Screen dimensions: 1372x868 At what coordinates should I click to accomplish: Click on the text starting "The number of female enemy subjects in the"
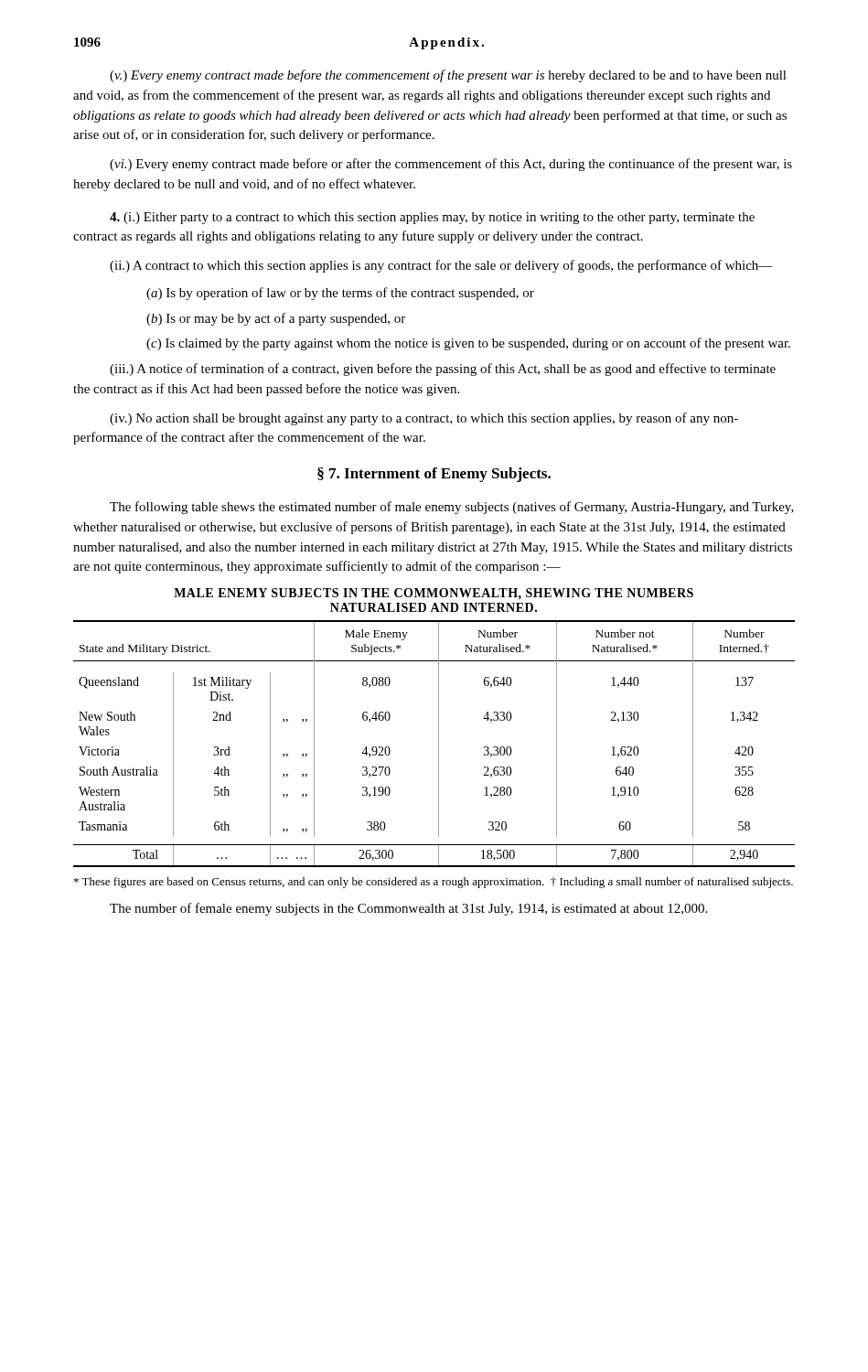coord(409,908)
